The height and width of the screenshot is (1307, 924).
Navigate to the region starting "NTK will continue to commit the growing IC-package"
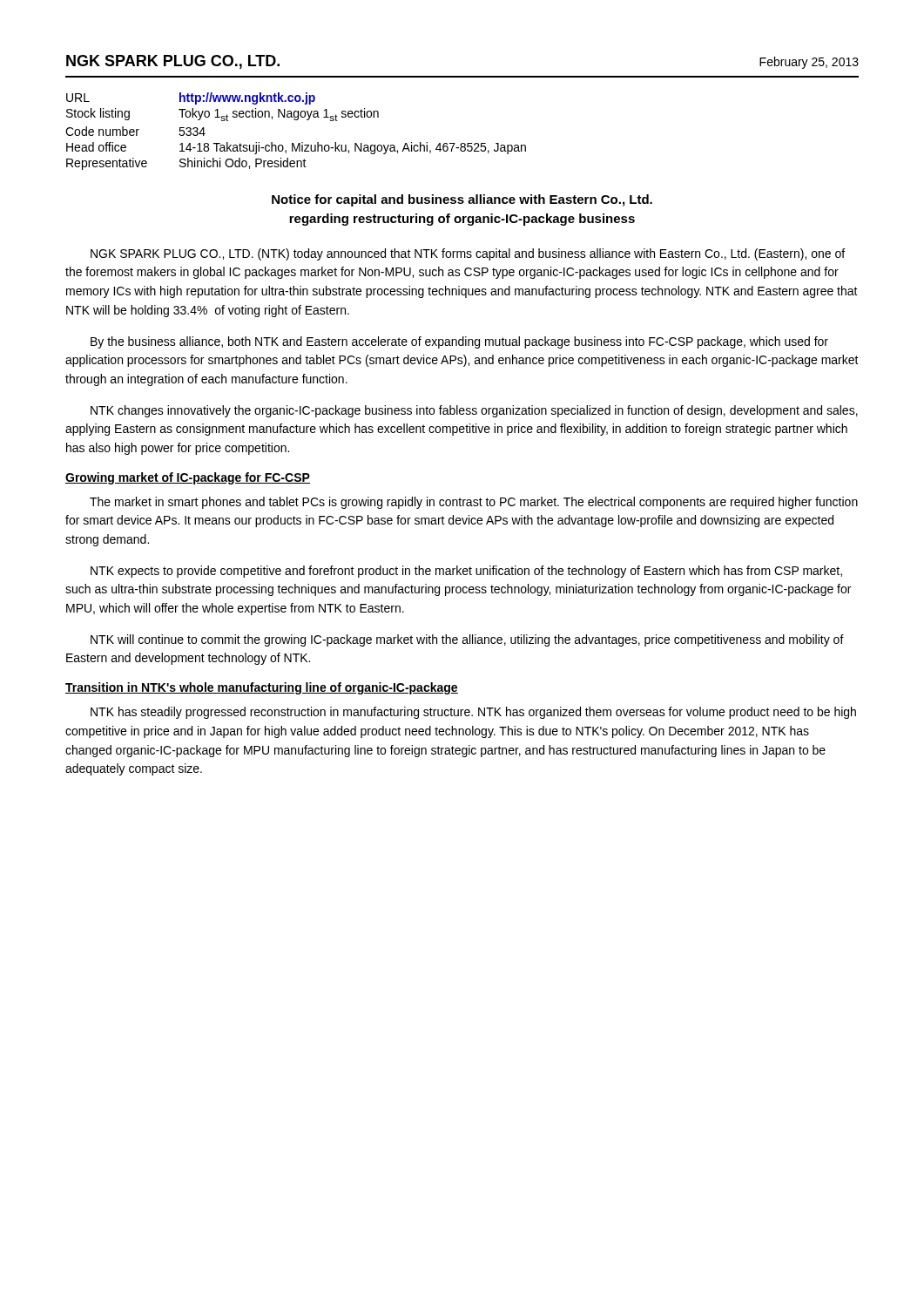[x=454, y=649]
